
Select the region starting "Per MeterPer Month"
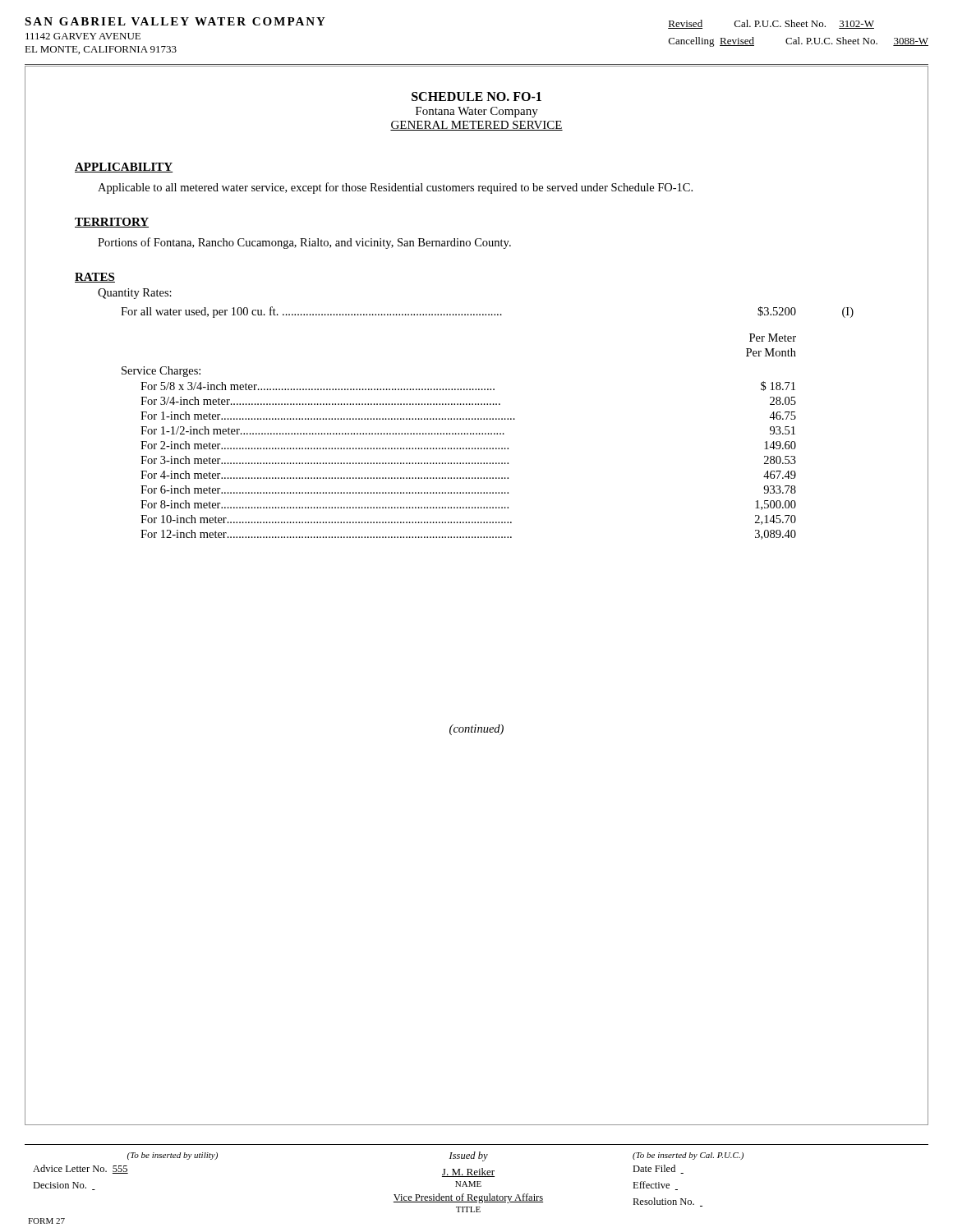(771, 345)
